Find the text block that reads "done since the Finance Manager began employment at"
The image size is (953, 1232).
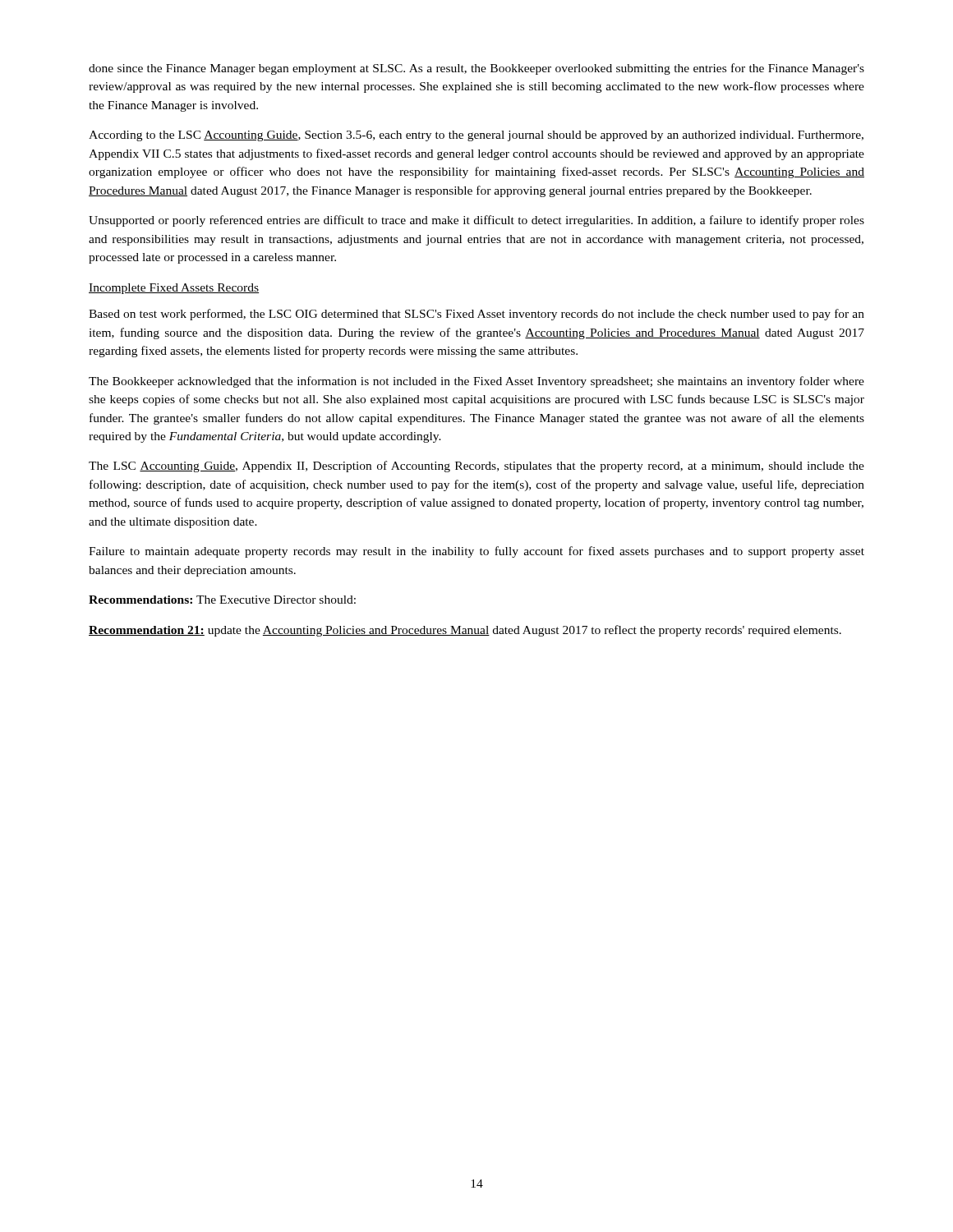click(x=476, y=87)
